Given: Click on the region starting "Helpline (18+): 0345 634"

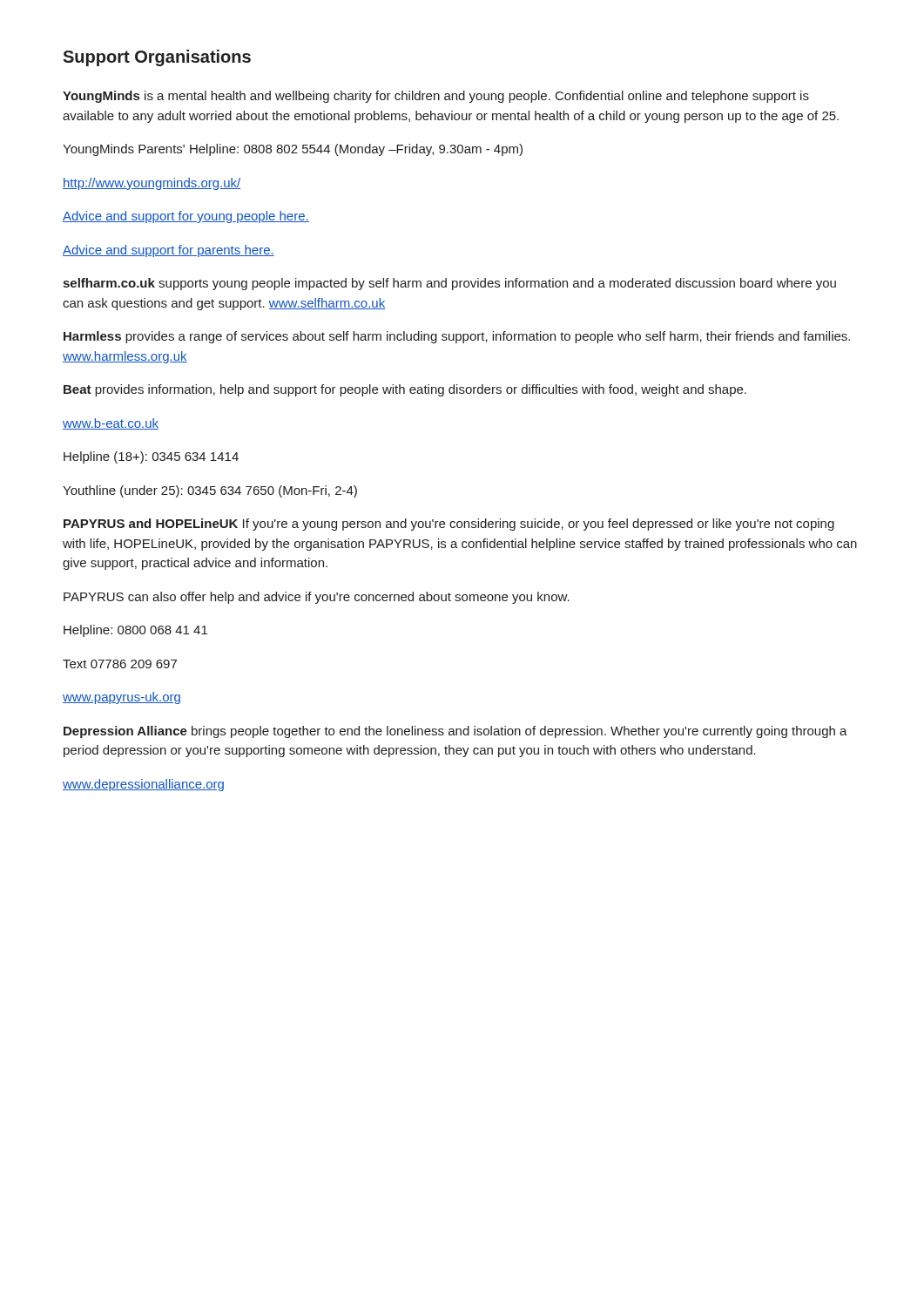Looking at the screenshot, I should (151, 456).
